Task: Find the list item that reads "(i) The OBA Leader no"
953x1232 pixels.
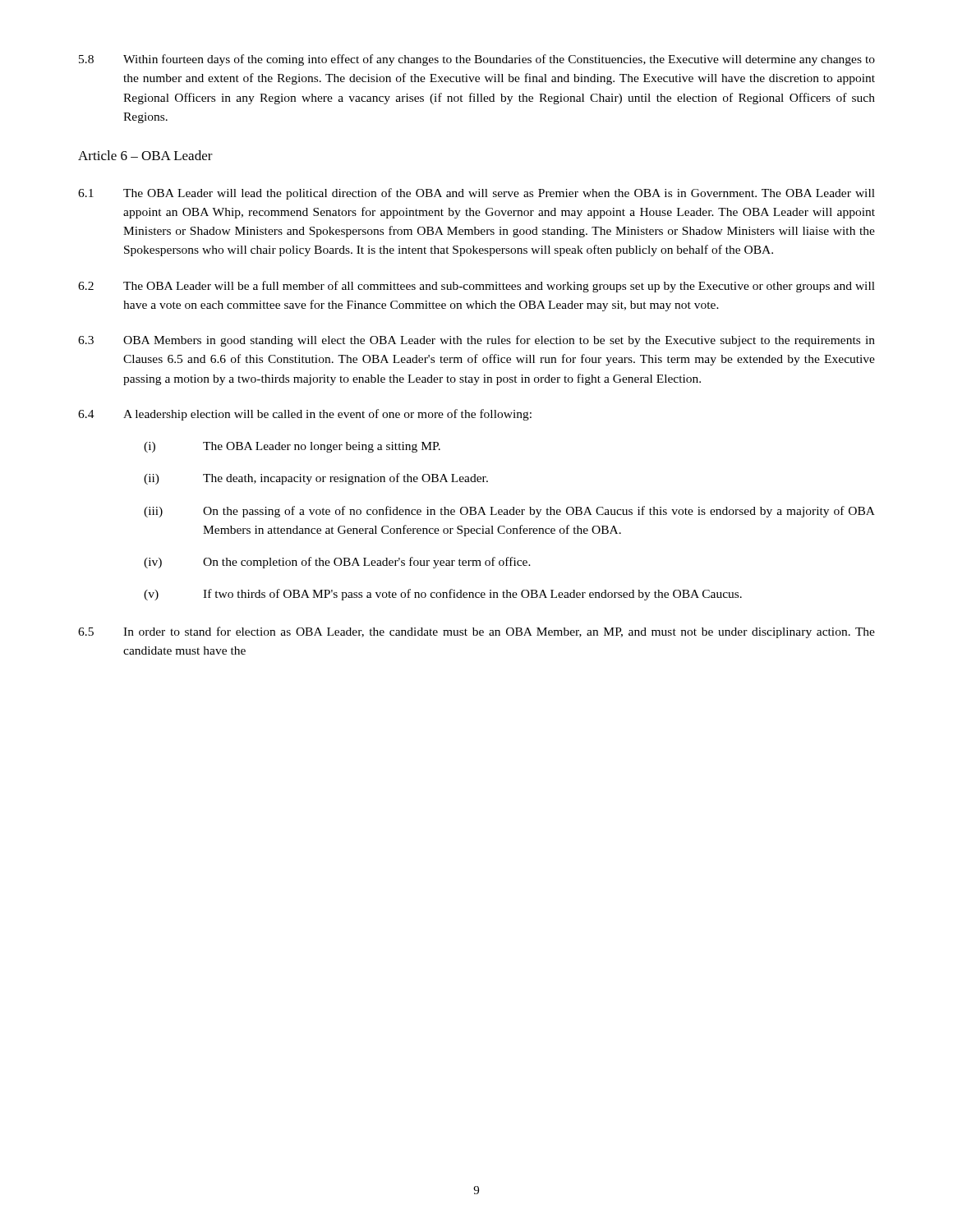Action: (x=292, y=447)
